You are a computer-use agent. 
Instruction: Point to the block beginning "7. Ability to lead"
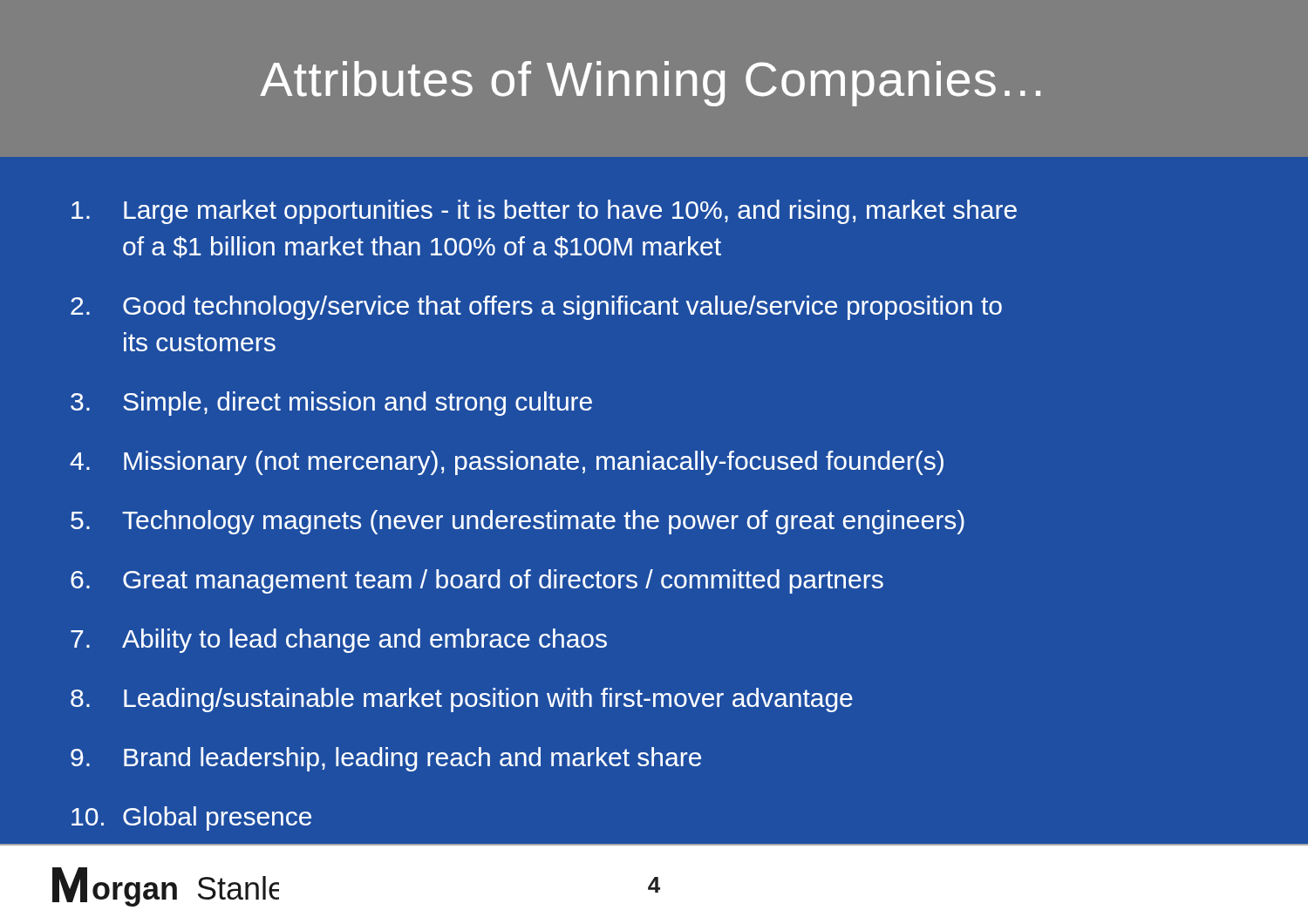[339, 639]
